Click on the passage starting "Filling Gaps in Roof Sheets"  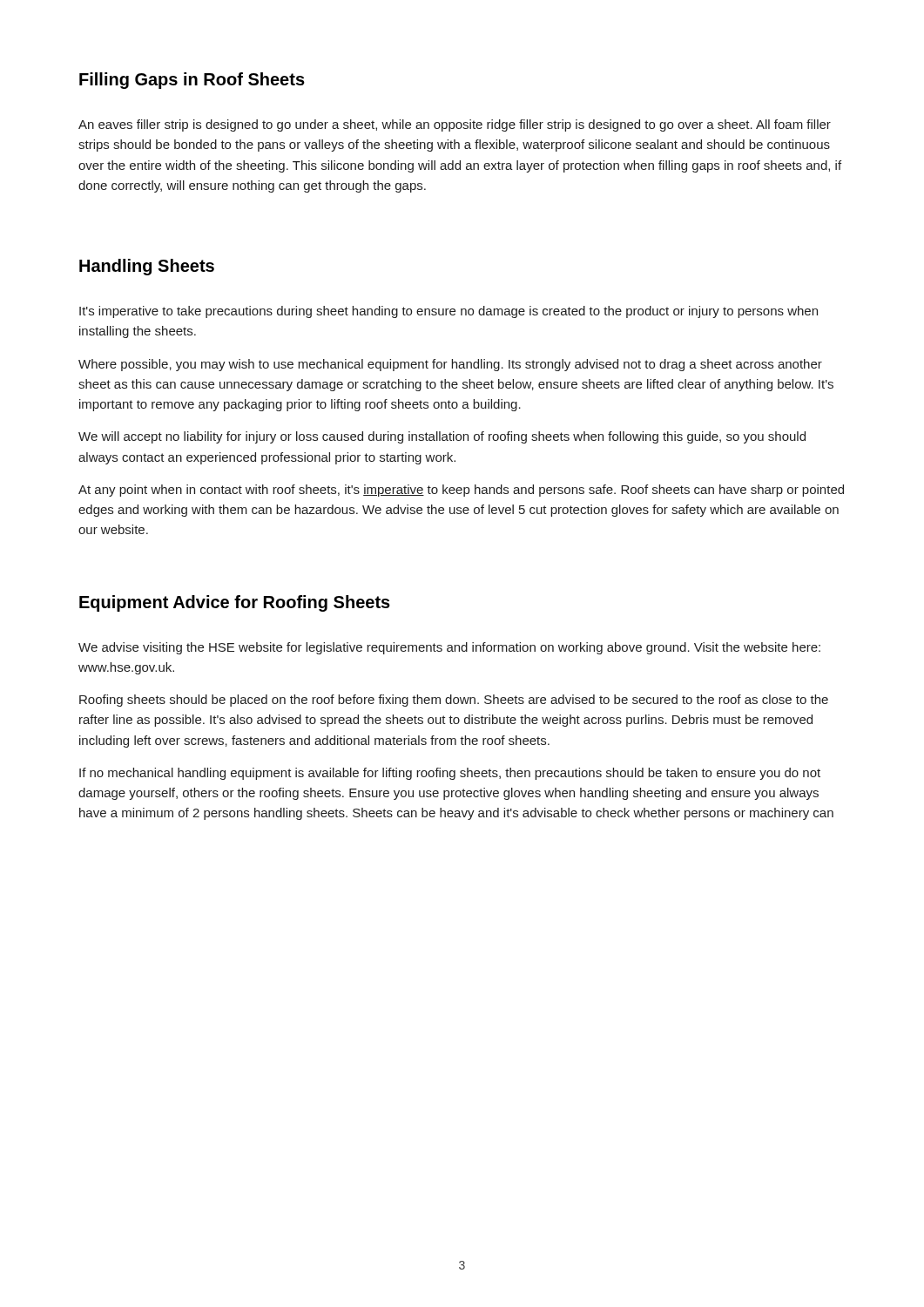coord(192,81)
